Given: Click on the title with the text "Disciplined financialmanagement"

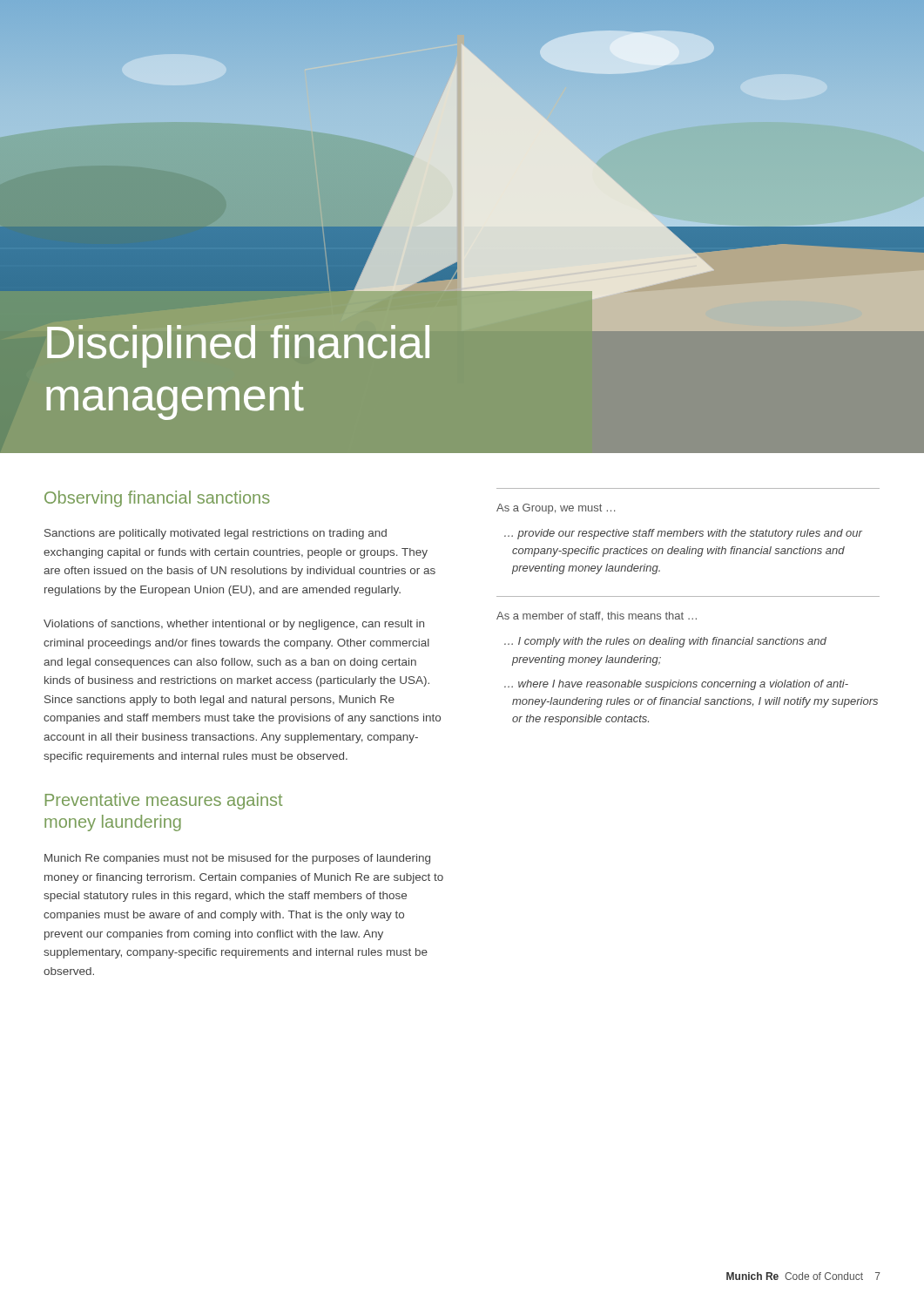Looking at the screenshot, I should click(x=296, y=370).
